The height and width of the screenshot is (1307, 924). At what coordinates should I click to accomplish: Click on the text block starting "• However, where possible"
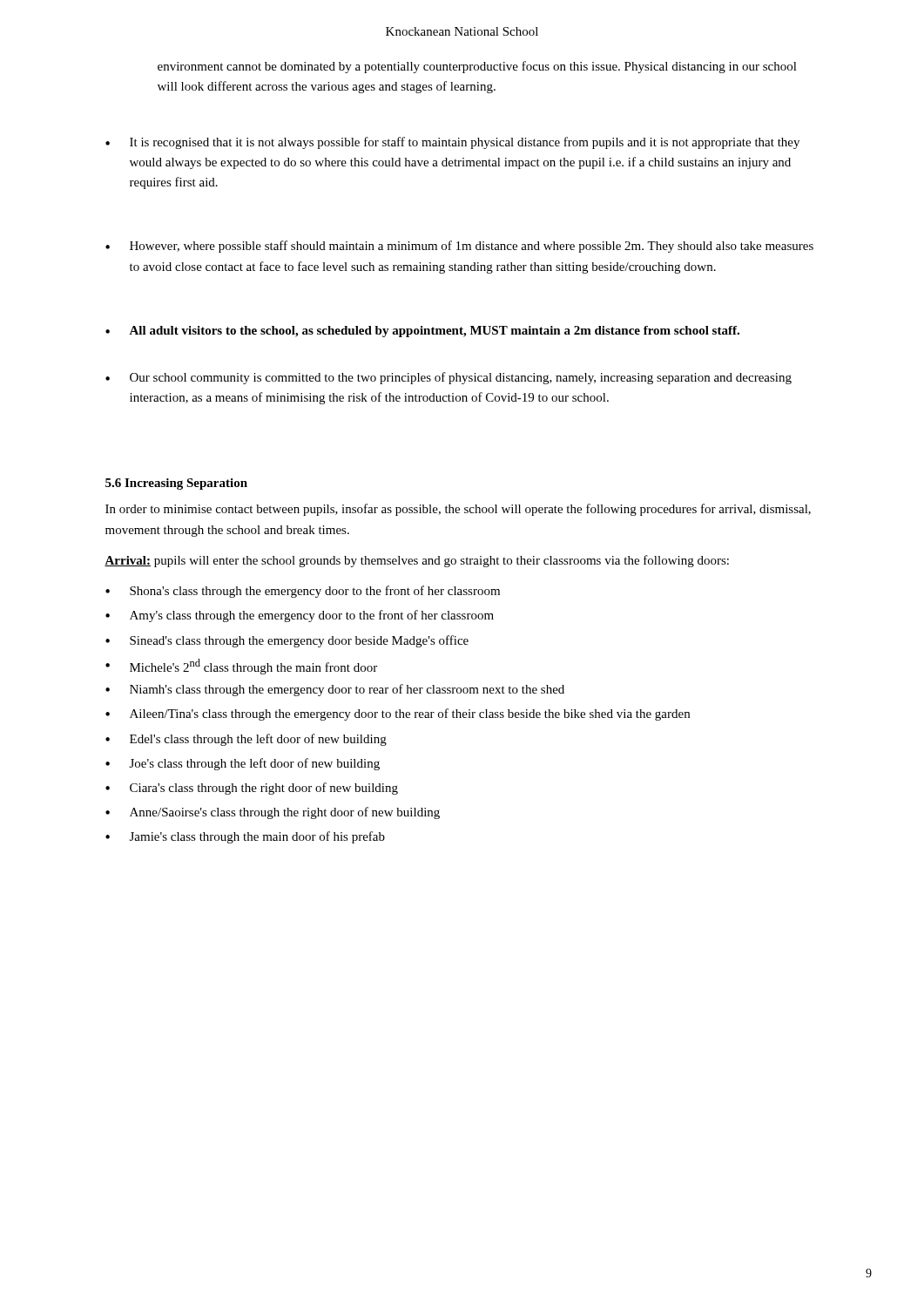pyautogui.click(x=462, y=257)
